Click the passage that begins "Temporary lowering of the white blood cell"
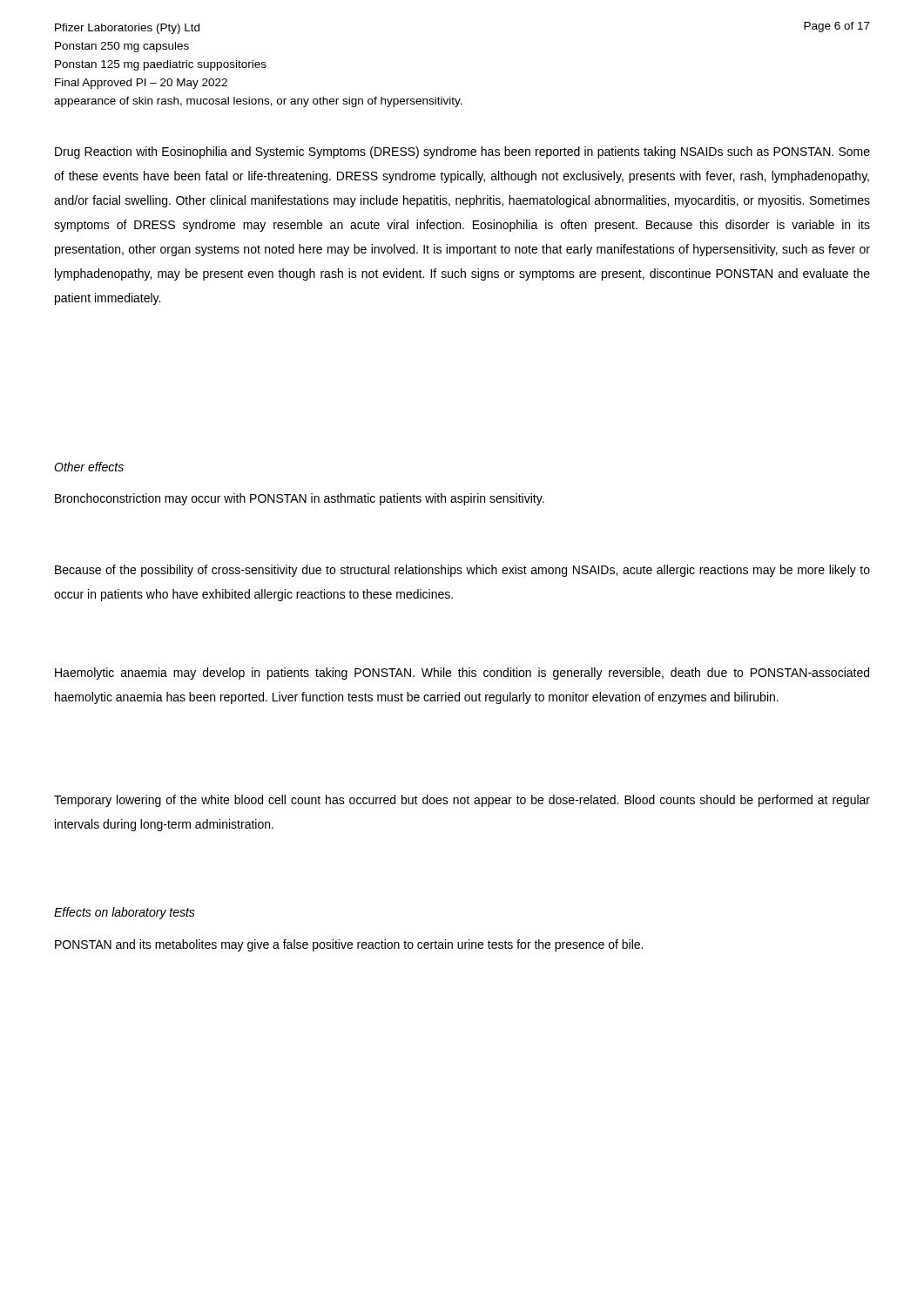The image size is (924, 1307). click(x=462, y=812)
